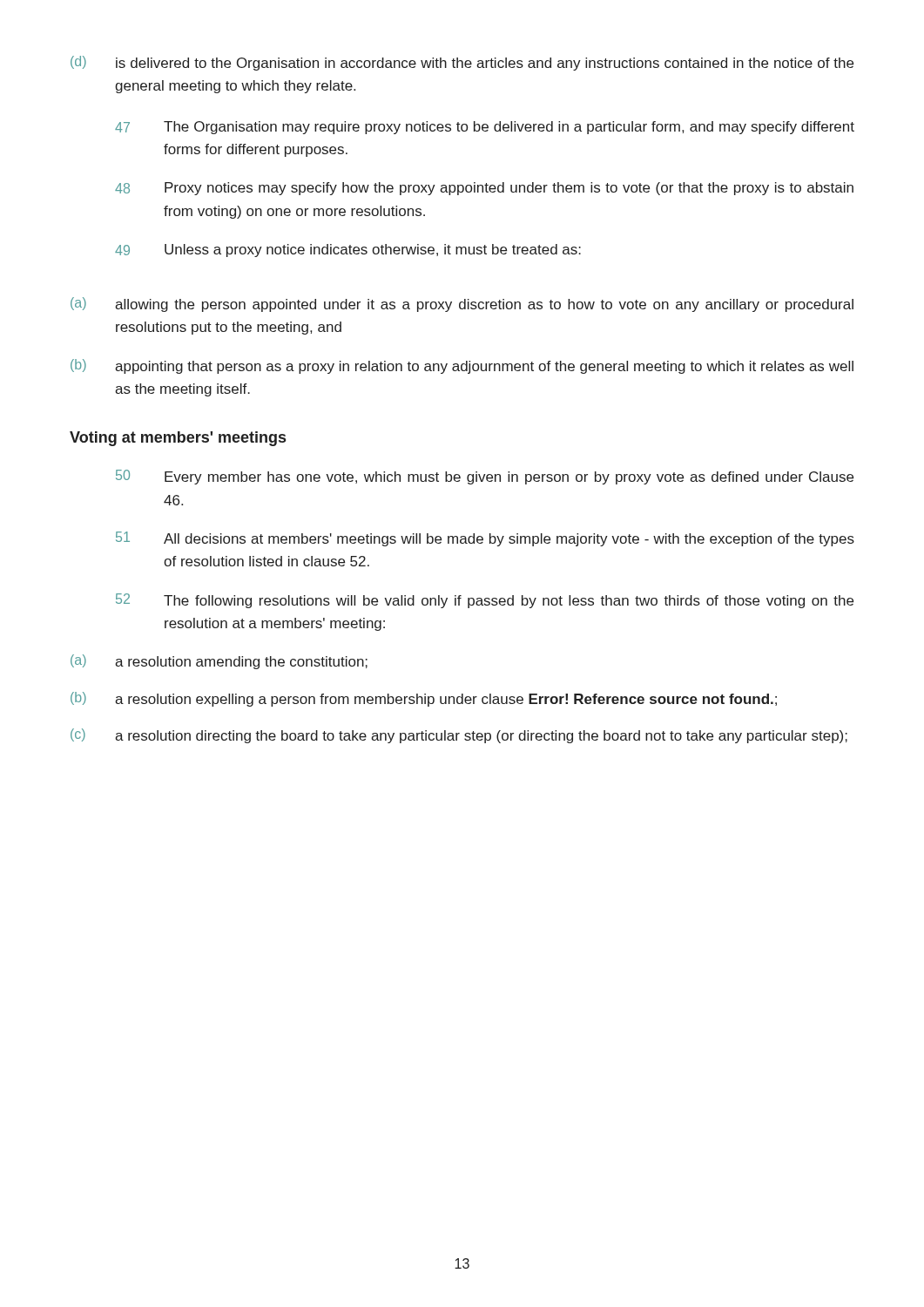Image resolution: width=924 pixels, height=1307 pixels.
Task: Locate the block starting "Voting at members' meetings"
Action: (178, 438)
